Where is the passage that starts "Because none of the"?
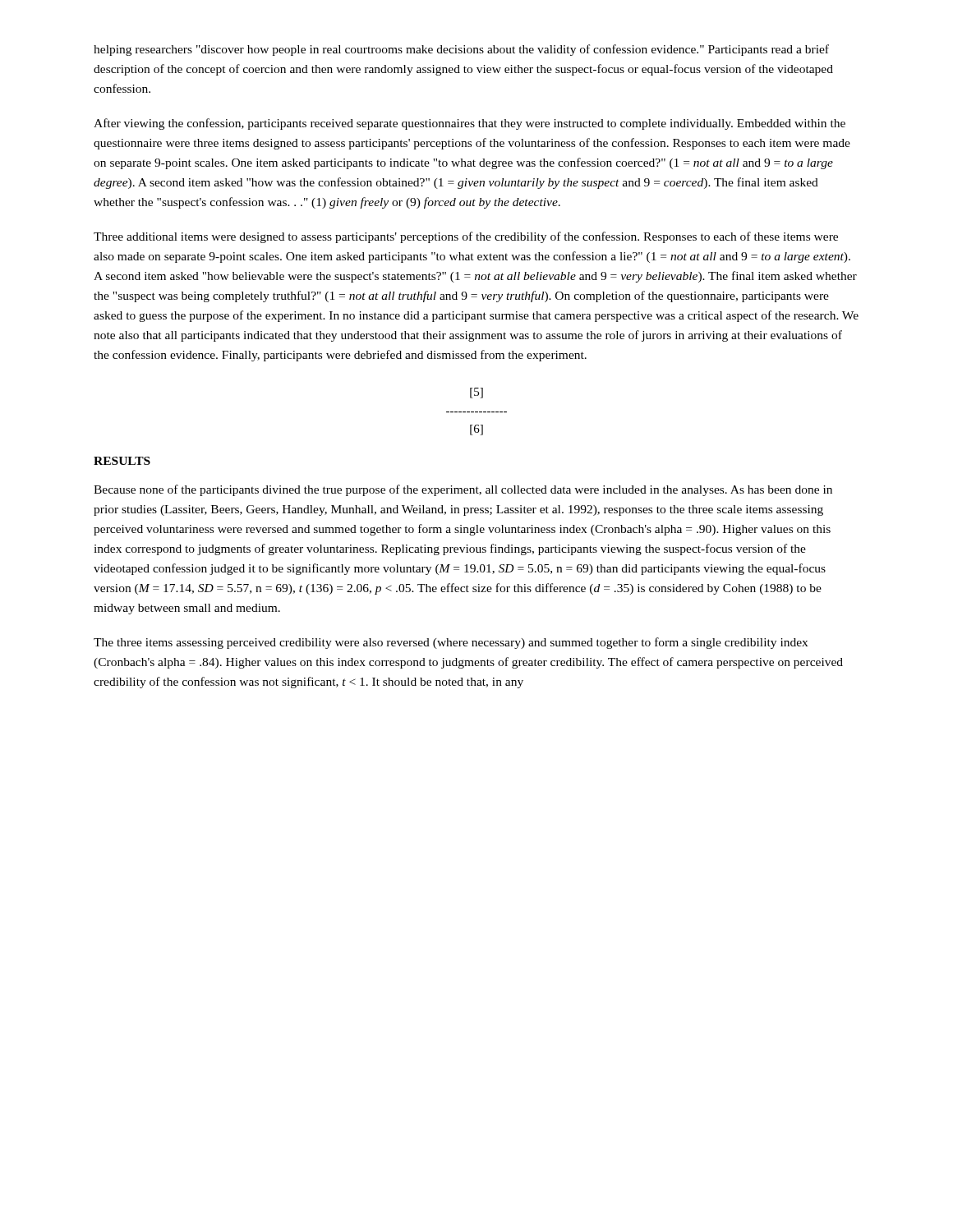This screenshot has width=953, height=1232. pos(463,548)
